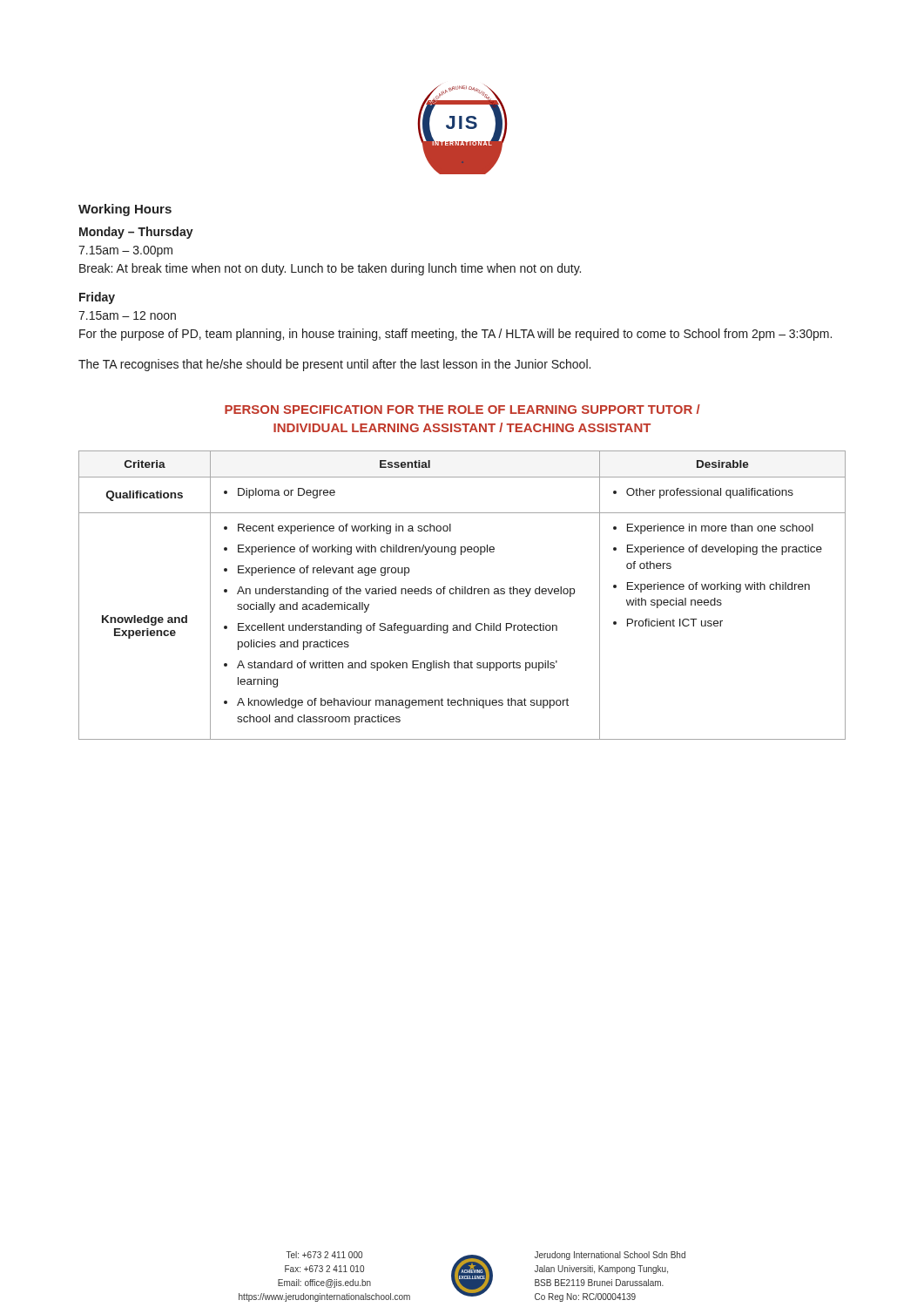The height and width of the screenshot is (1307, 924).
Task: Locate the block starting "15am – 12"
Action: 456,325
